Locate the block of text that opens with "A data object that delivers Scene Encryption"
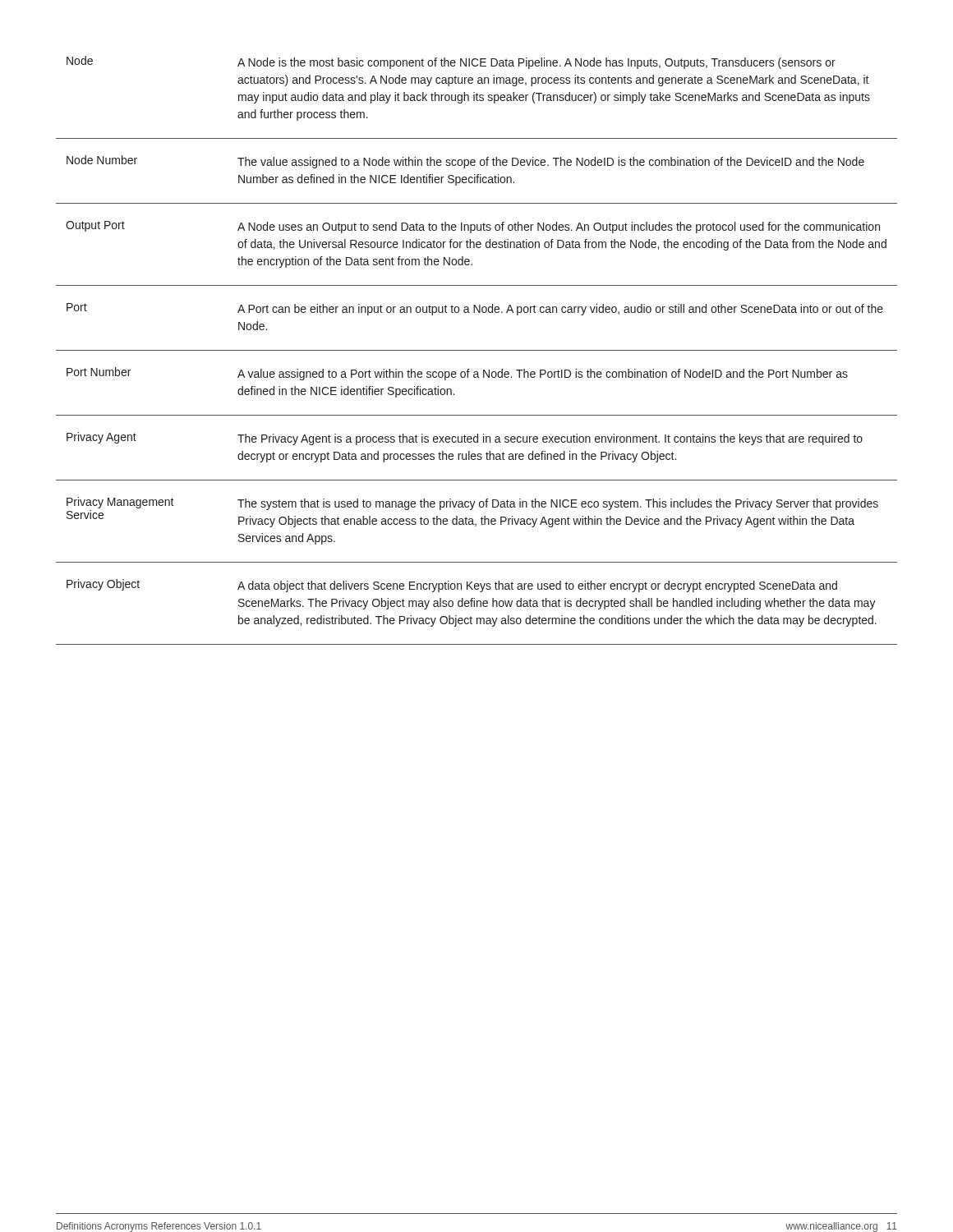The height and width of the screenshot is (1232, 953). pyautogui.click(x=557, y=603)
